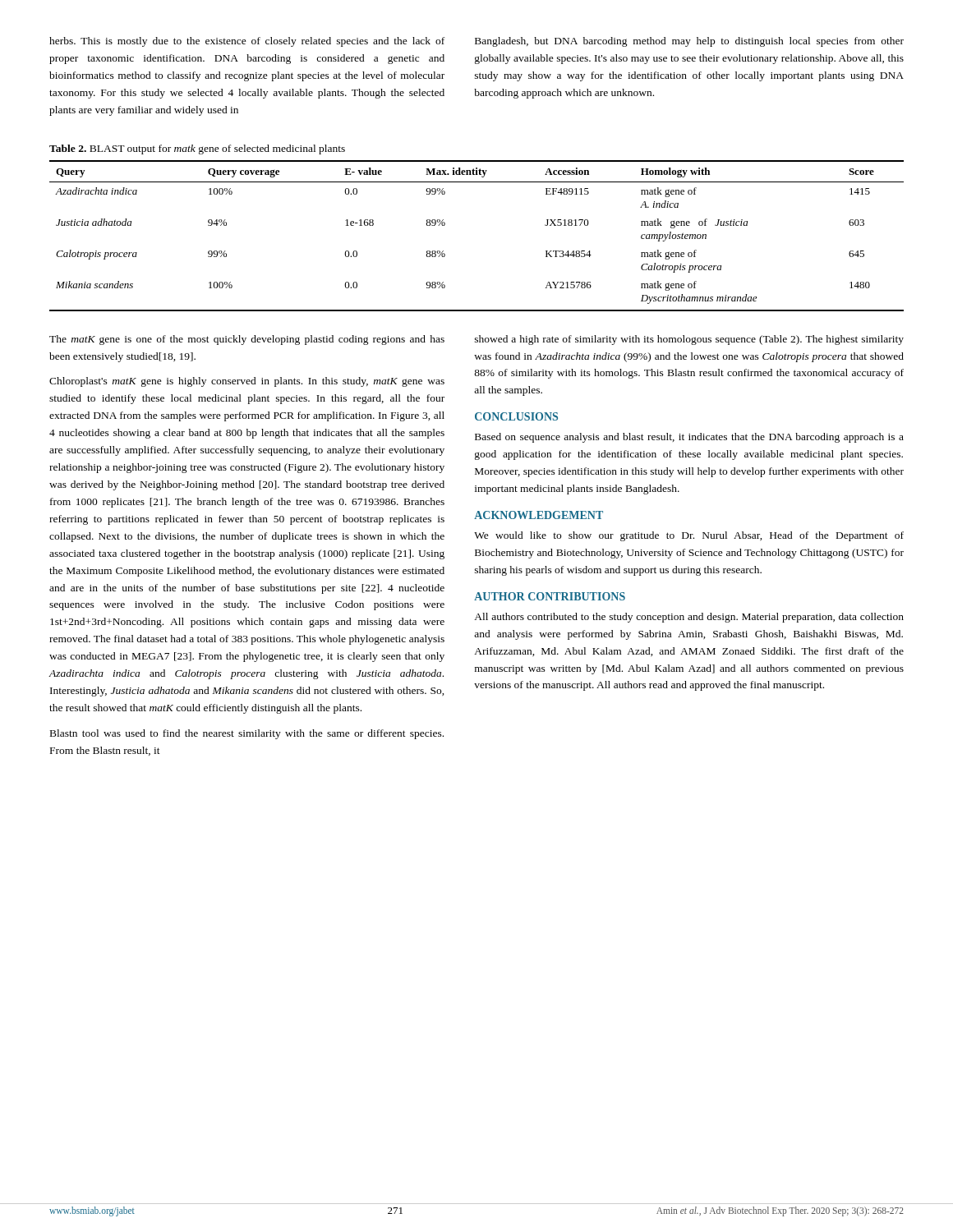Navigate to the text block starting "showed a high rate of"
This screenshot has width=953, height=1232.
689,364
